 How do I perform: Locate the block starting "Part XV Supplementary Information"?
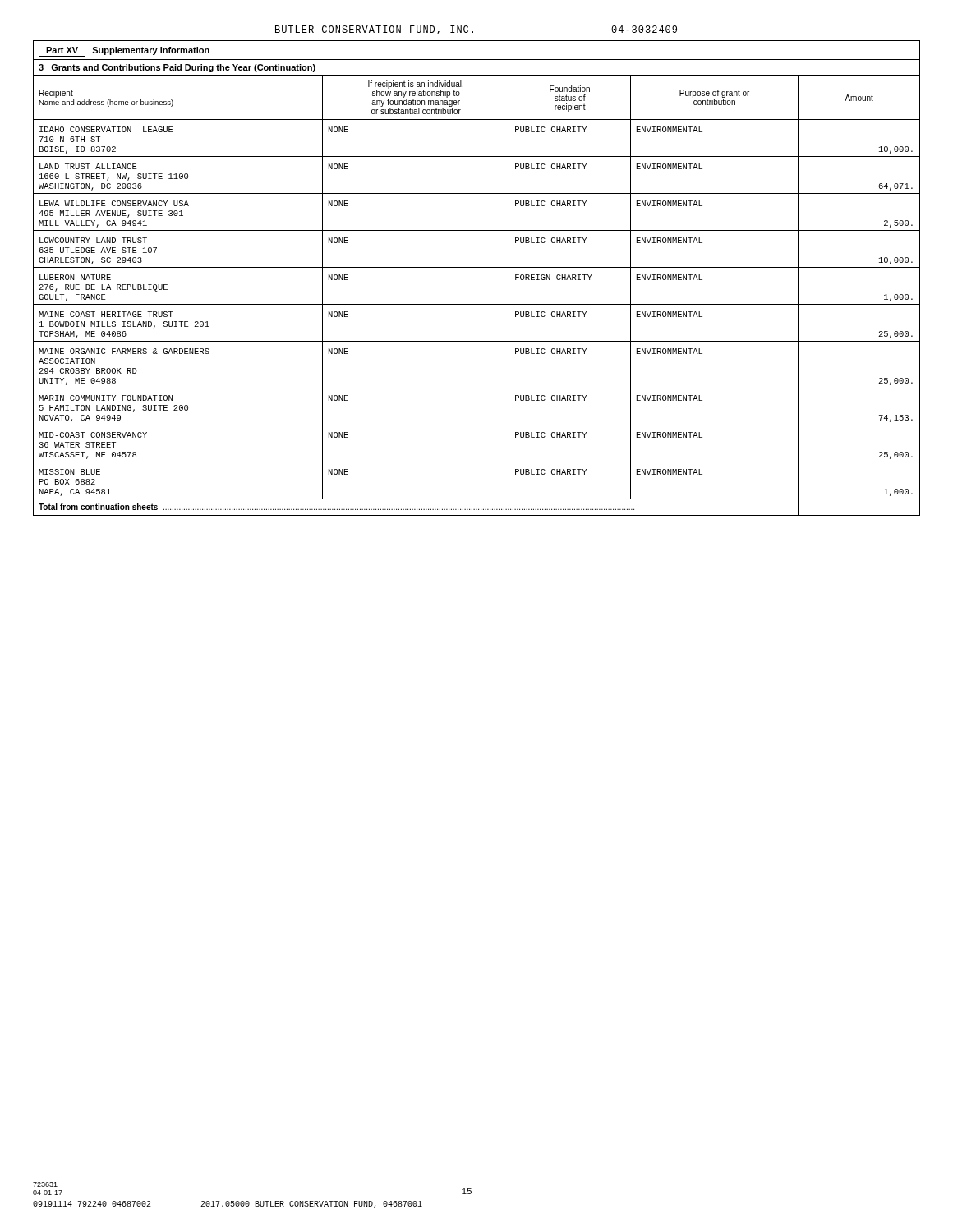(x=124, y=50)
